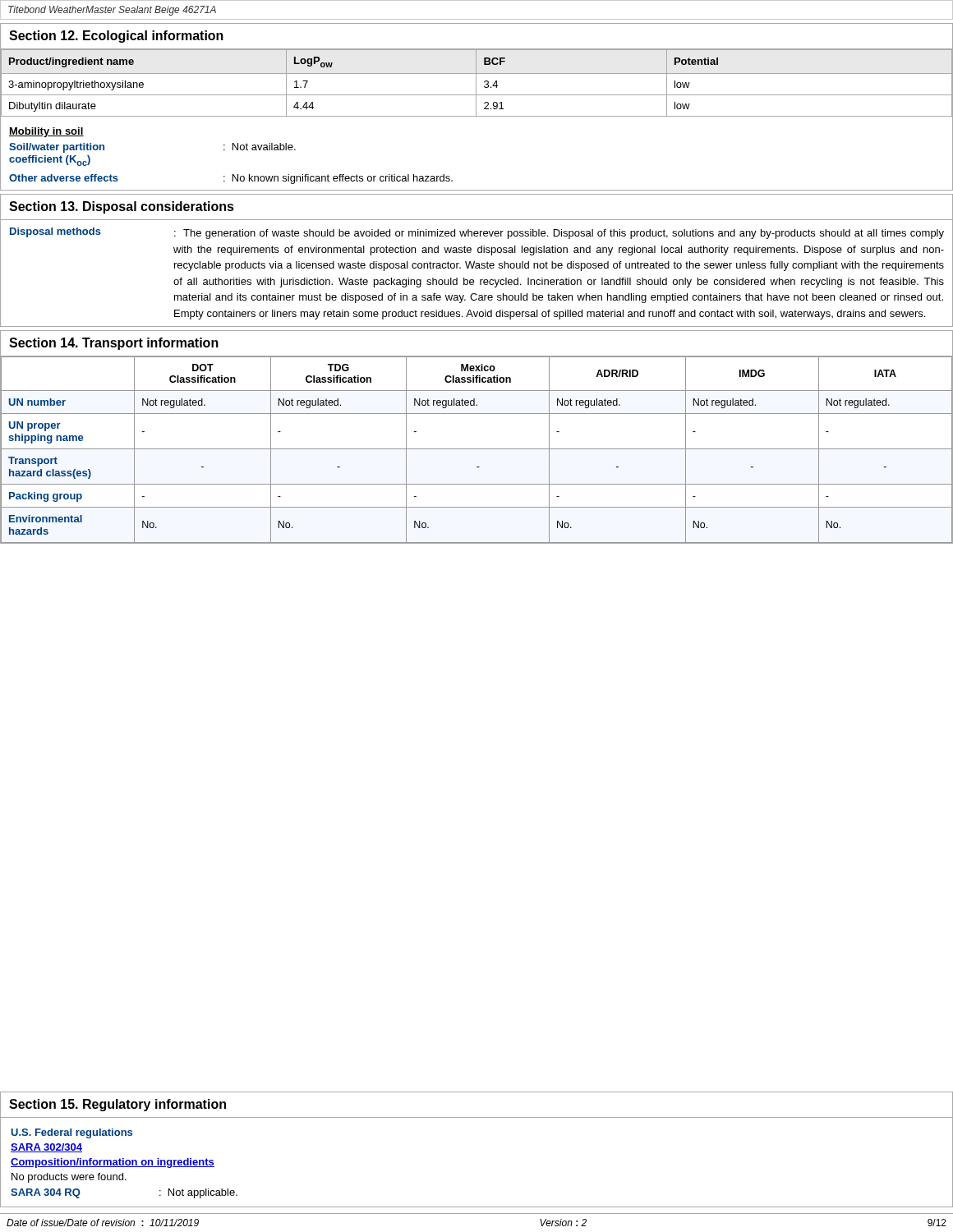Screen dimensions: 1232x953
Task: Select the passage starting "Other adverse effects"
Action: [x=231, y=178]
